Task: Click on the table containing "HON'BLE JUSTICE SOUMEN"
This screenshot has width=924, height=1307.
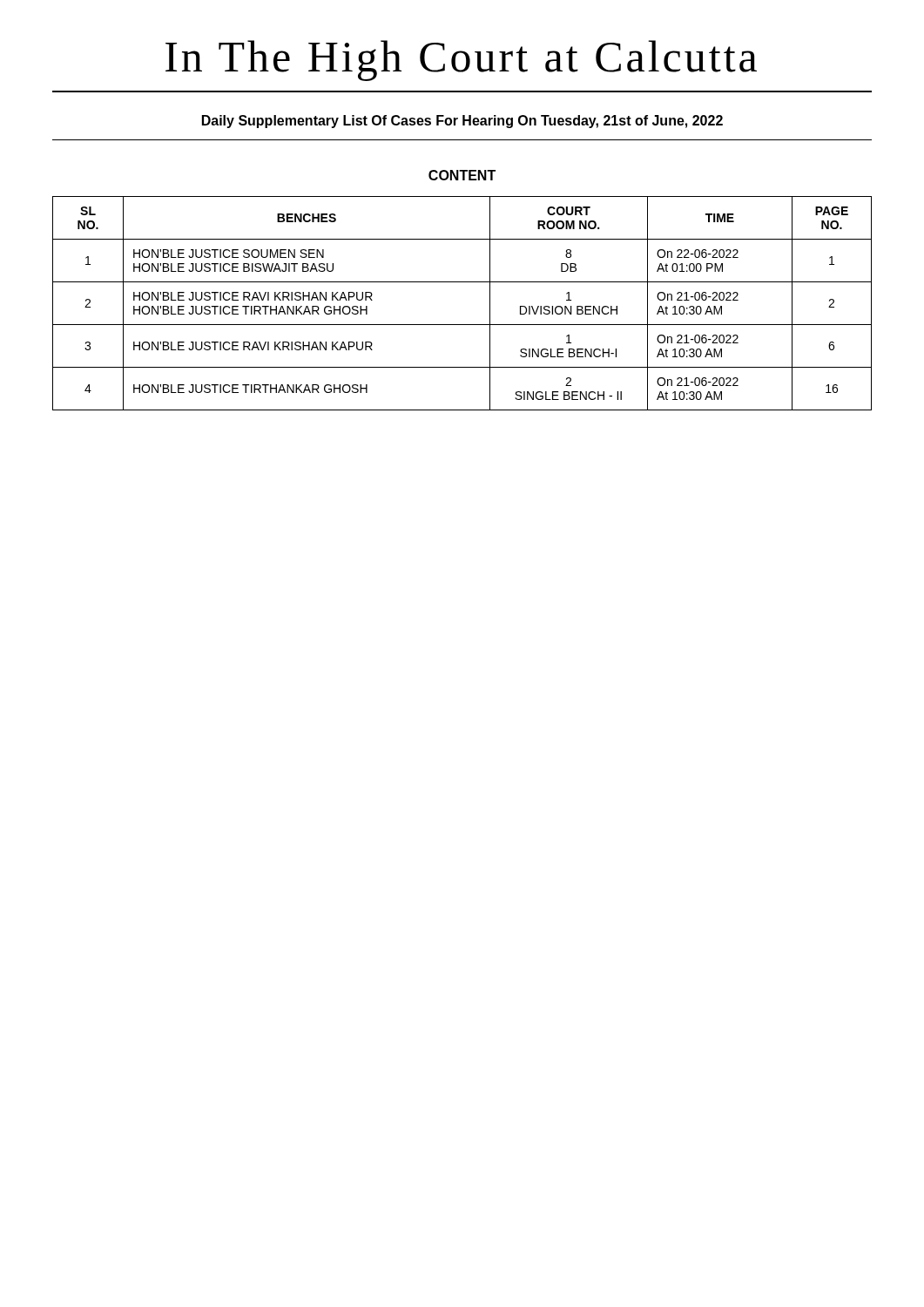Action: pos(462,303)
